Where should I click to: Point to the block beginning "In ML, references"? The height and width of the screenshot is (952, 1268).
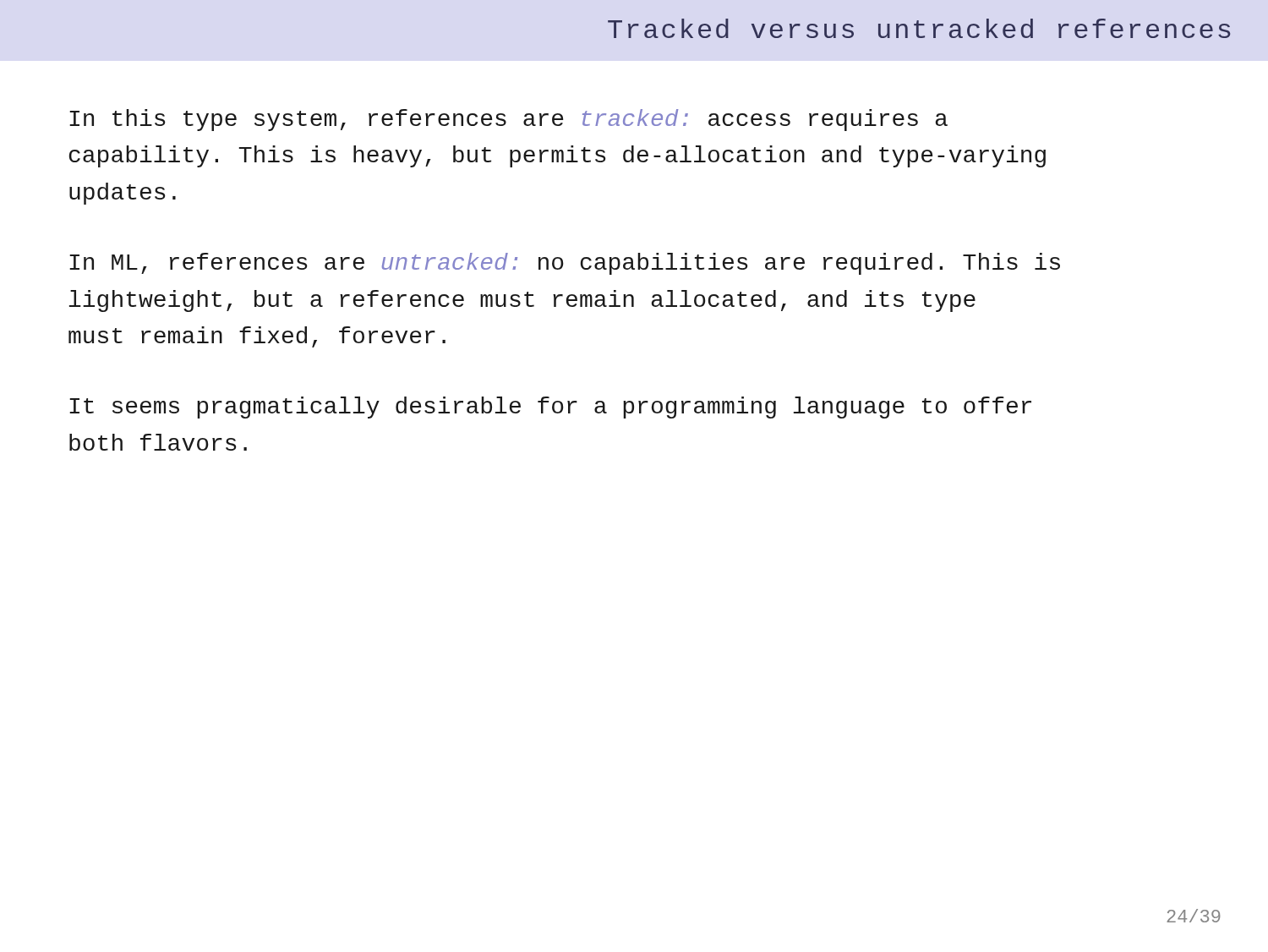coord(565,300)
